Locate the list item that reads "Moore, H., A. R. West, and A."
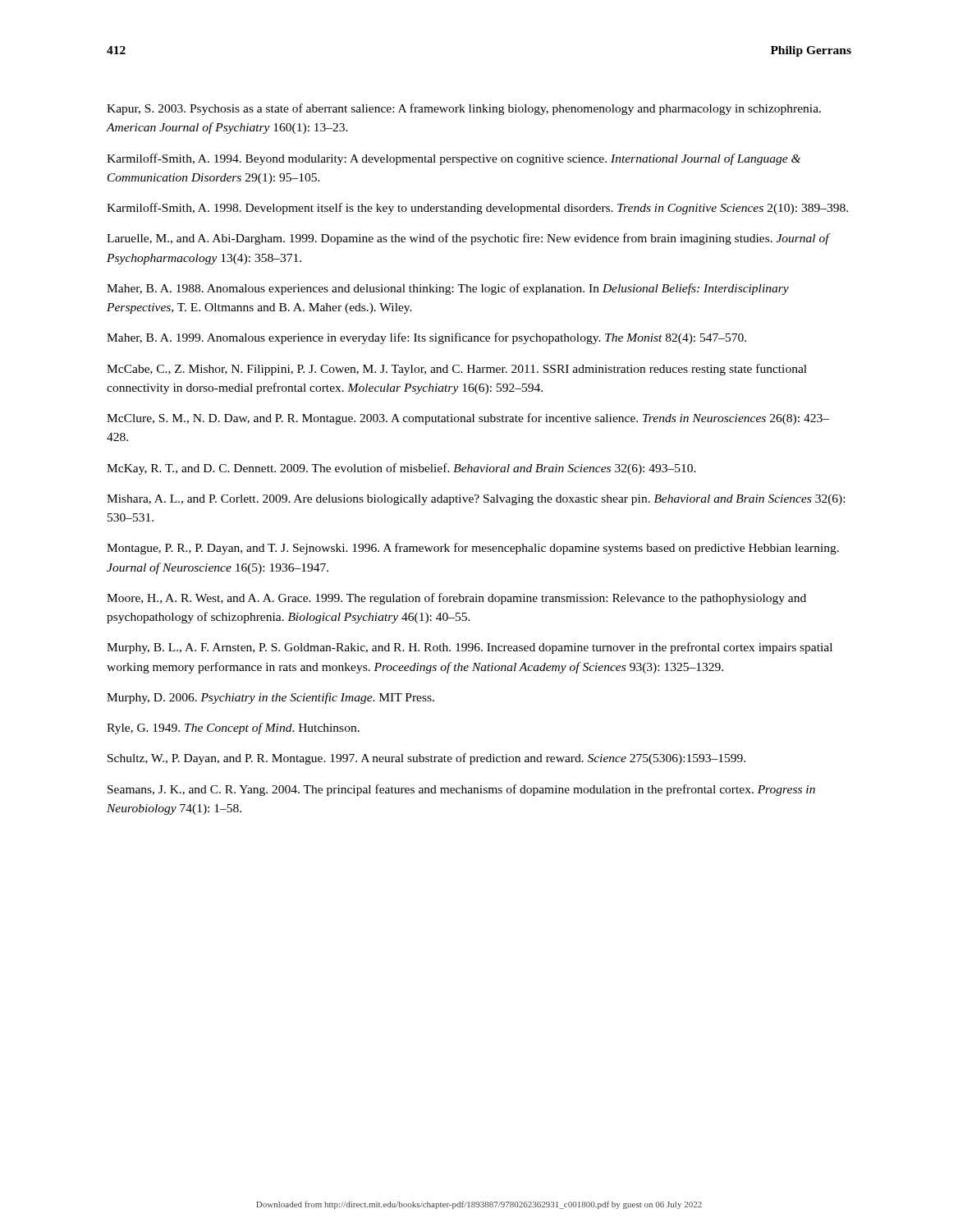The width and height of the screenshot is (958, 1232). click(x=457, y=607)
